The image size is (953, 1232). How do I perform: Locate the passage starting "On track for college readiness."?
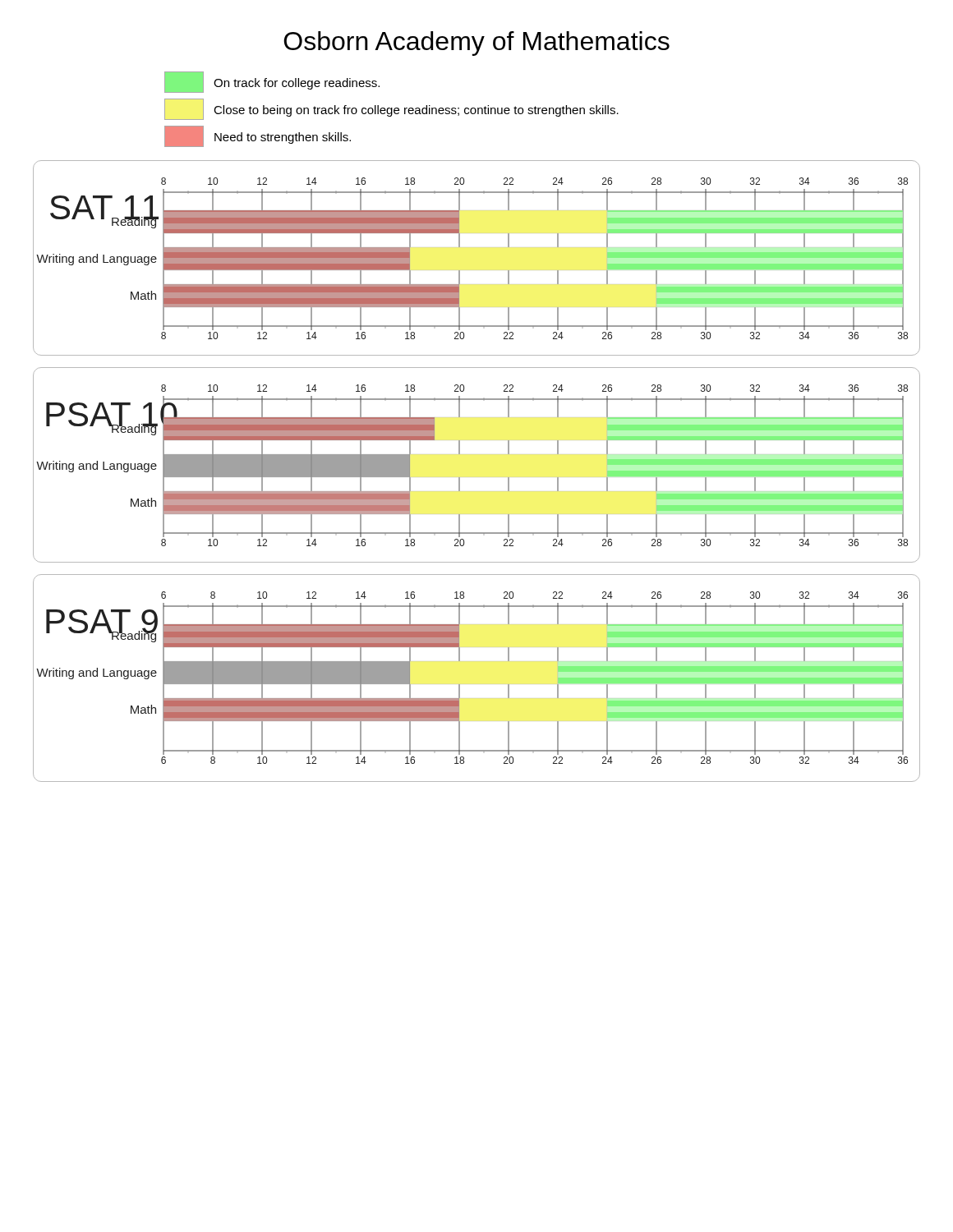click(273, 82)
